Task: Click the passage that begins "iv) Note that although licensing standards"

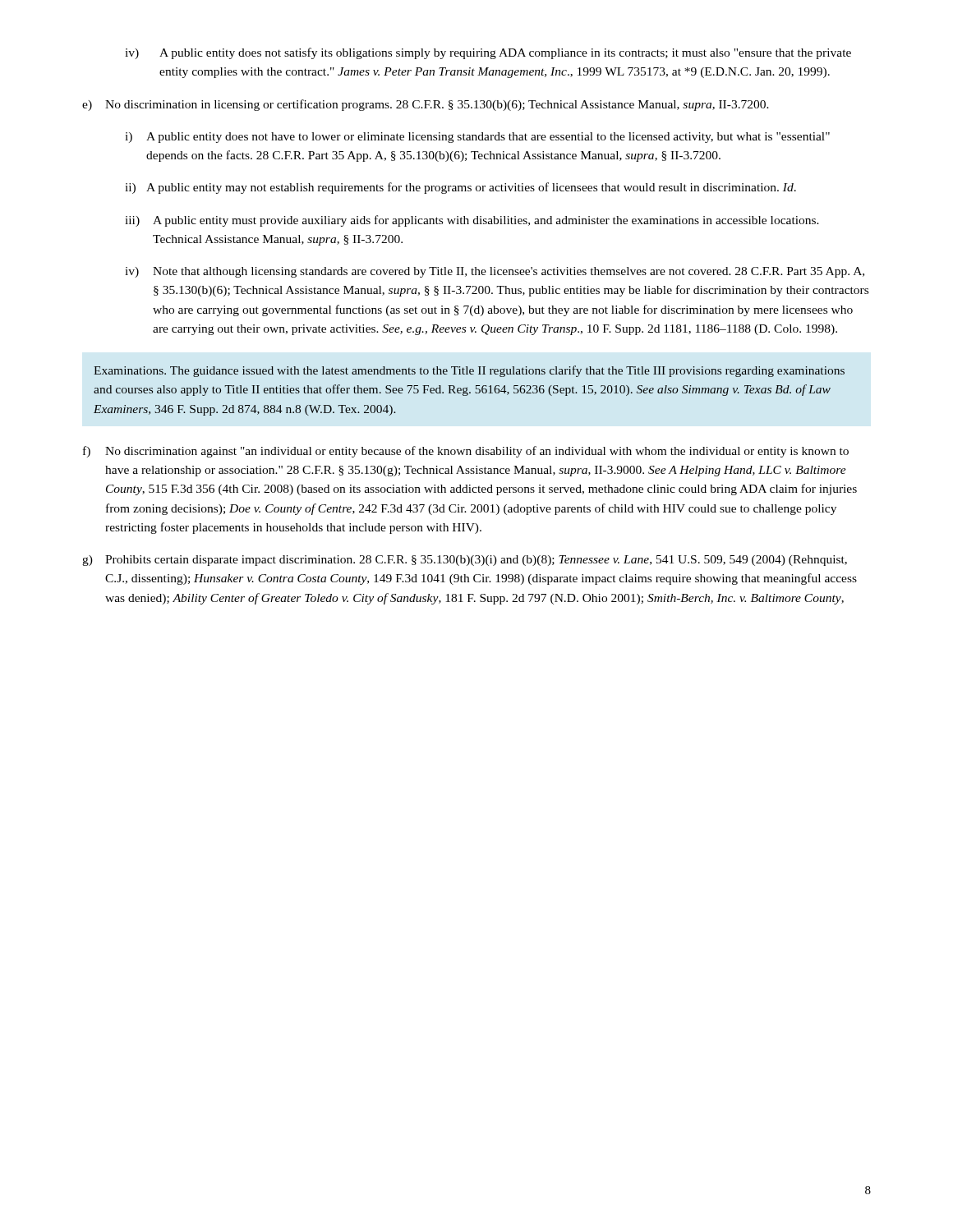Action: click(x=498, y=299)
